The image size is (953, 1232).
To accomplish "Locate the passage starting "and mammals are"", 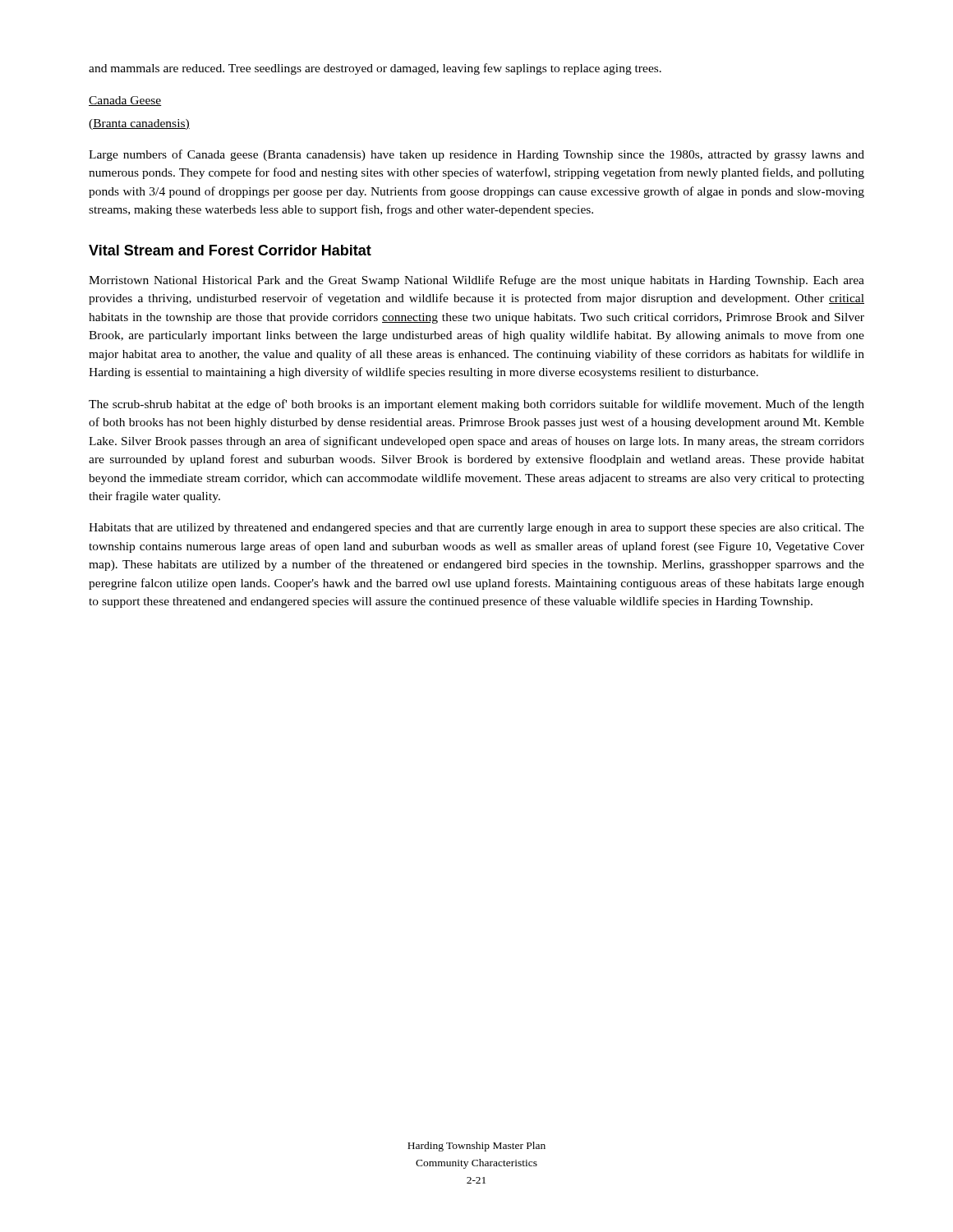I will pyautogui.click(x=375, y=68).
